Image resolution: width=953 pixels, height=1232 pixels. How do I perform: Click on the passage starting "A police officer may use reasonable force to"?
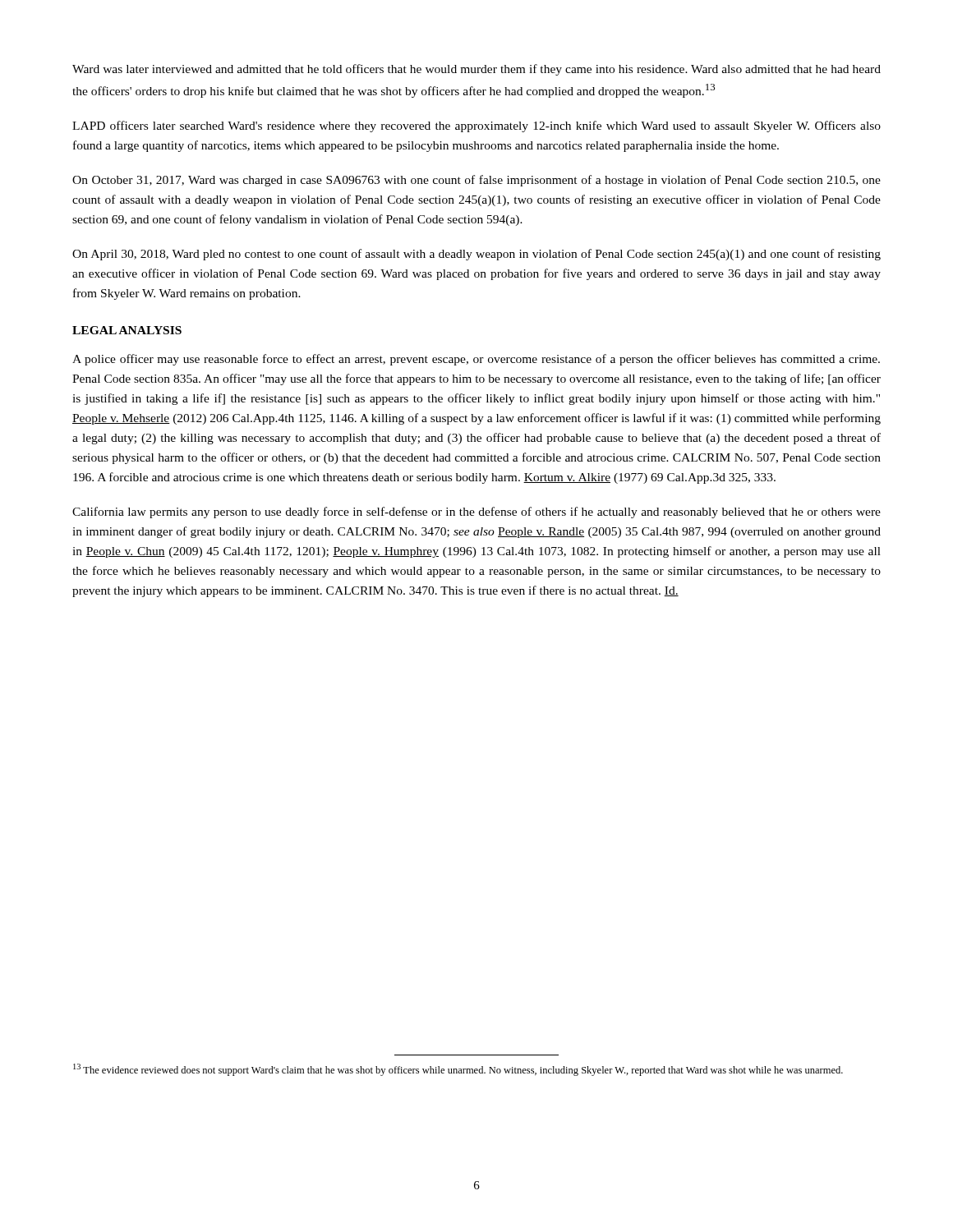click(x=476, y=418)
